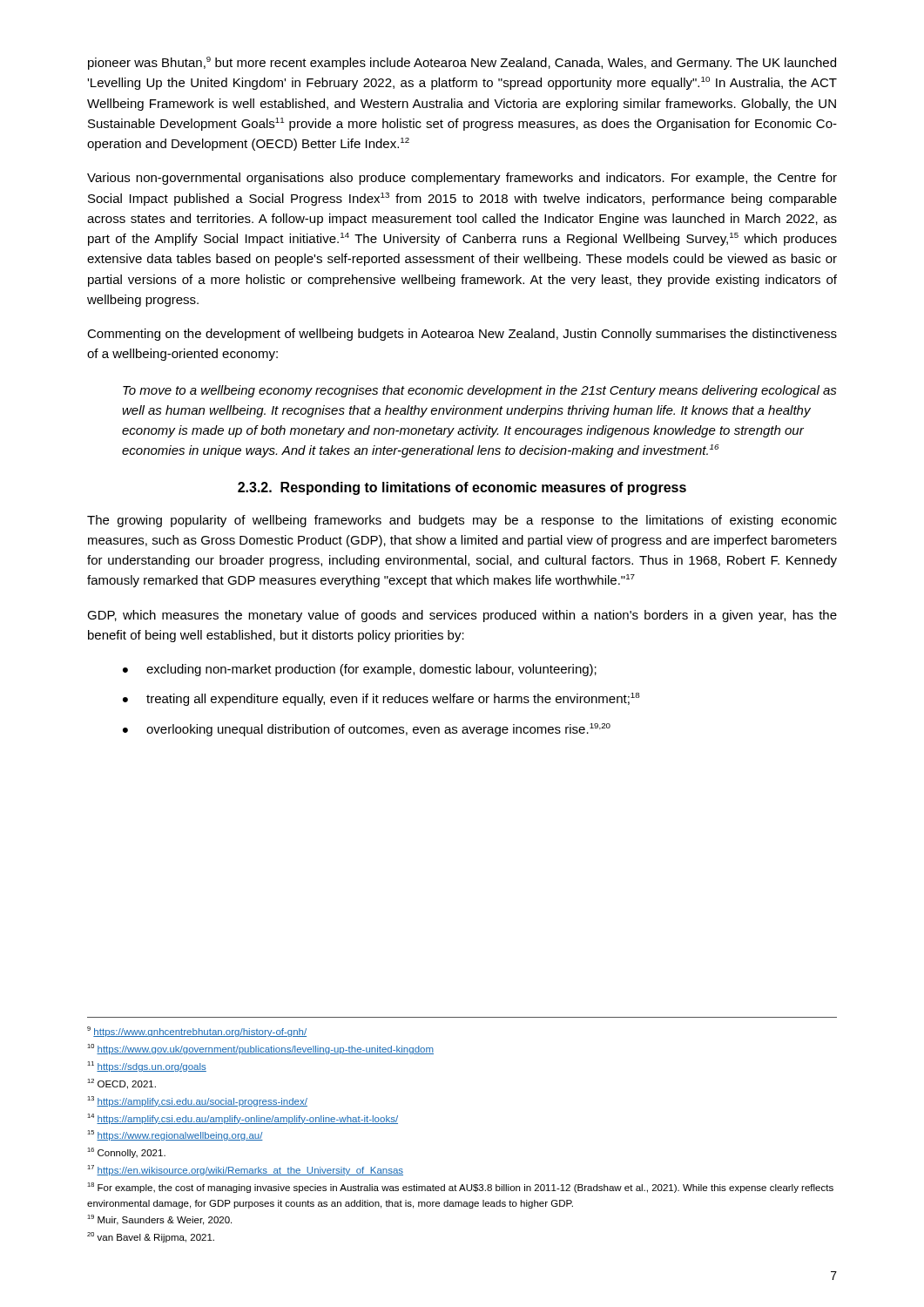Viewport: 924px width, 1307px height.
Task: Find the block on this page that starts "GDP, which measures the monetary value of"
Action: (x=462, y=624)
